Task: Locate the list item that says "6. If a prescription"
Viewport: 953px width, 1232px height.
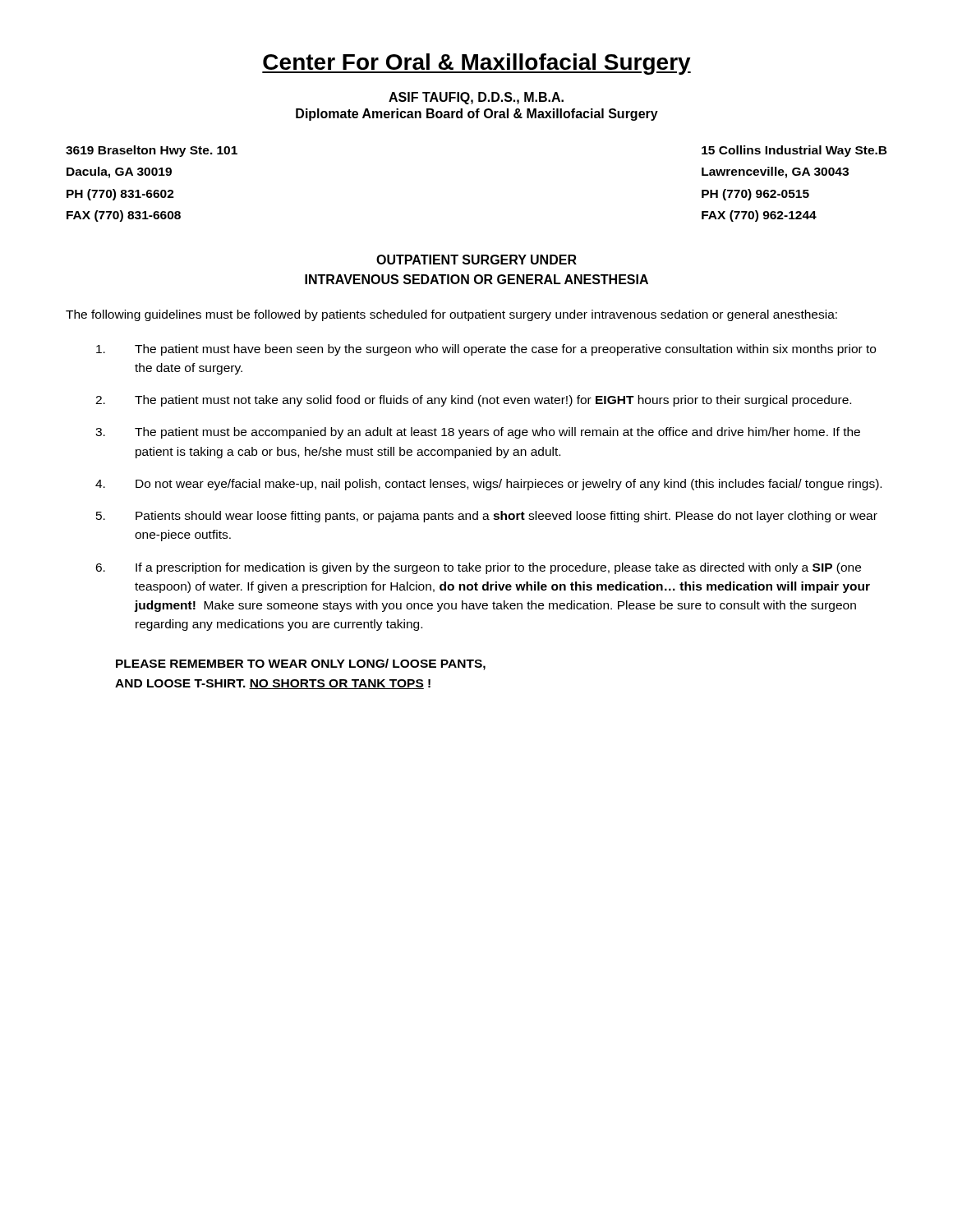Action: coord(476,596)
